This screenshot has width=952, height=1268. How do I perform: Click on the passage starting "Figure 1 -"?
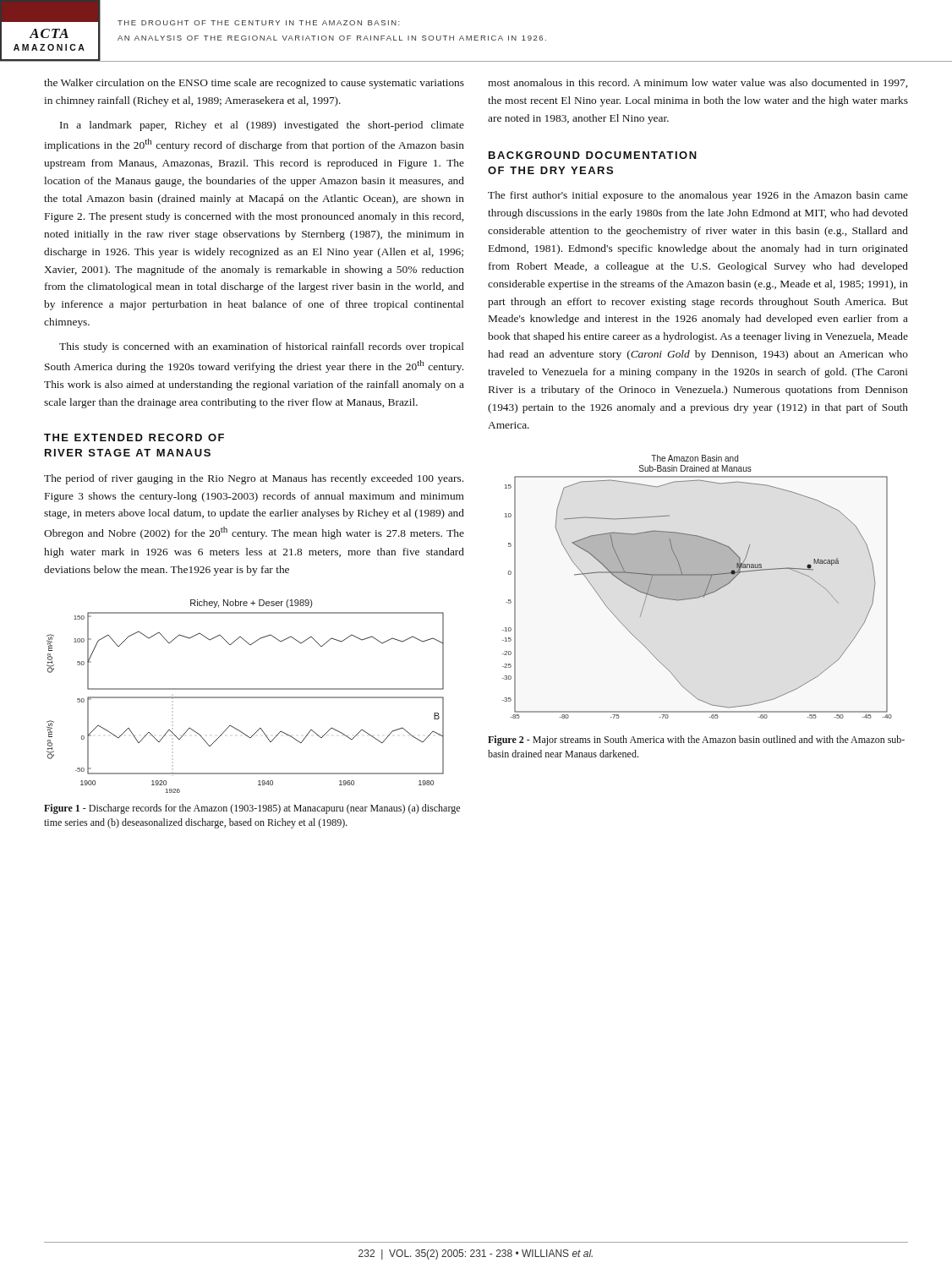(252, 815)
